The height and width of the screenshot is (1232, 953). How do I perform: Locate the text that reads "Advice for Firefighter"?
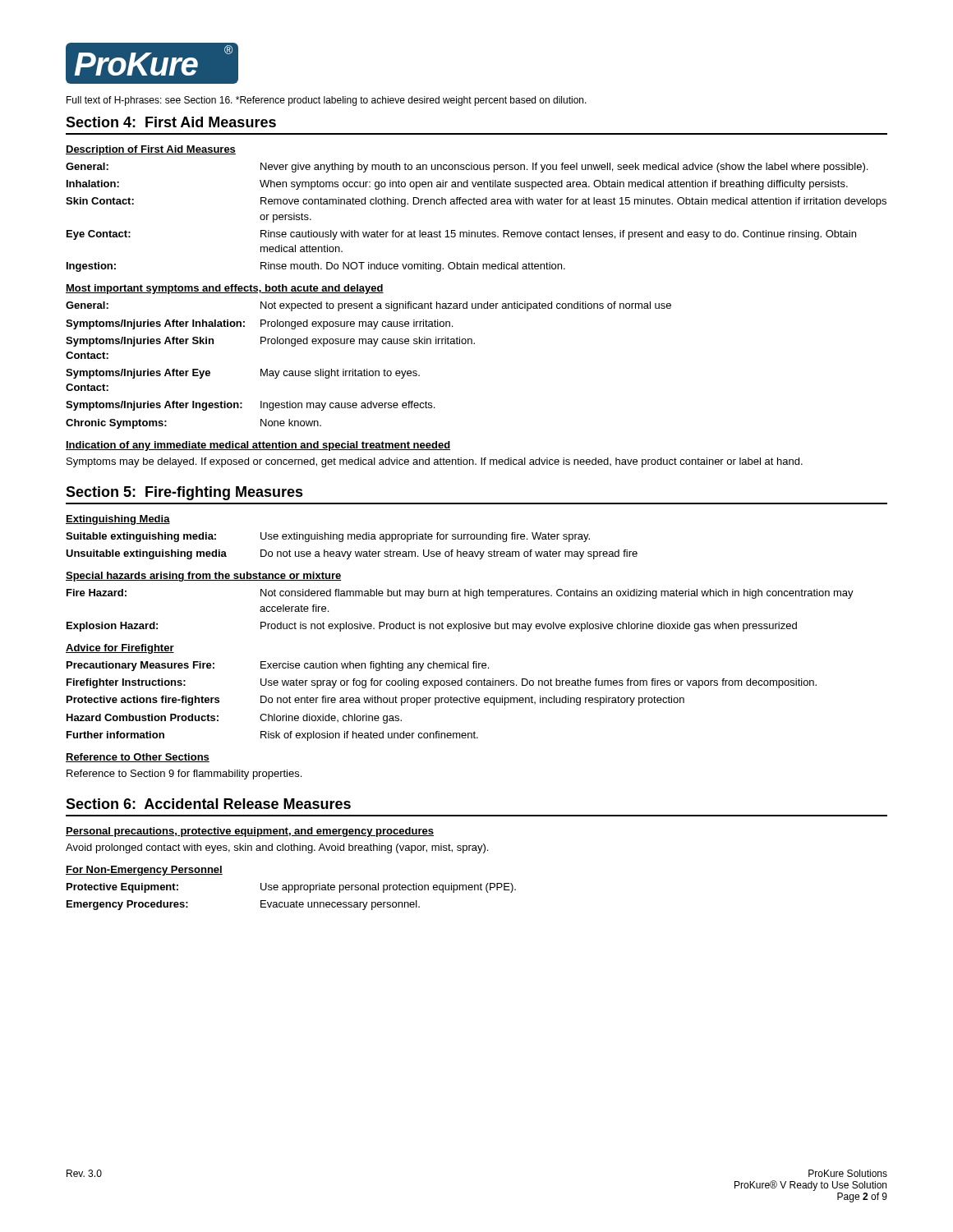120,648
